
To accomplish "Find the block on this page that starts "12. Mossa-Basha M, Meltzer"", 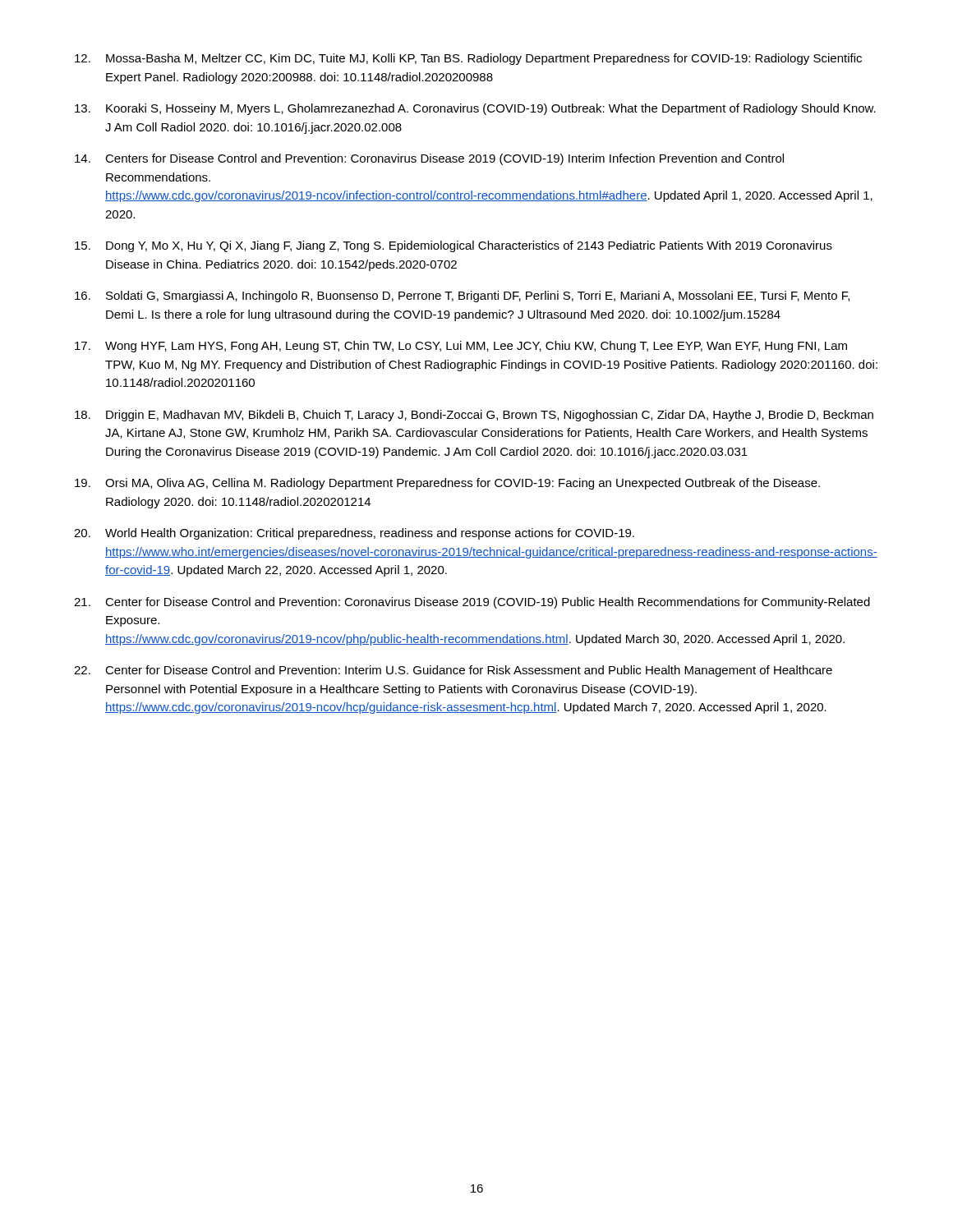I will (x=476, y=68).
